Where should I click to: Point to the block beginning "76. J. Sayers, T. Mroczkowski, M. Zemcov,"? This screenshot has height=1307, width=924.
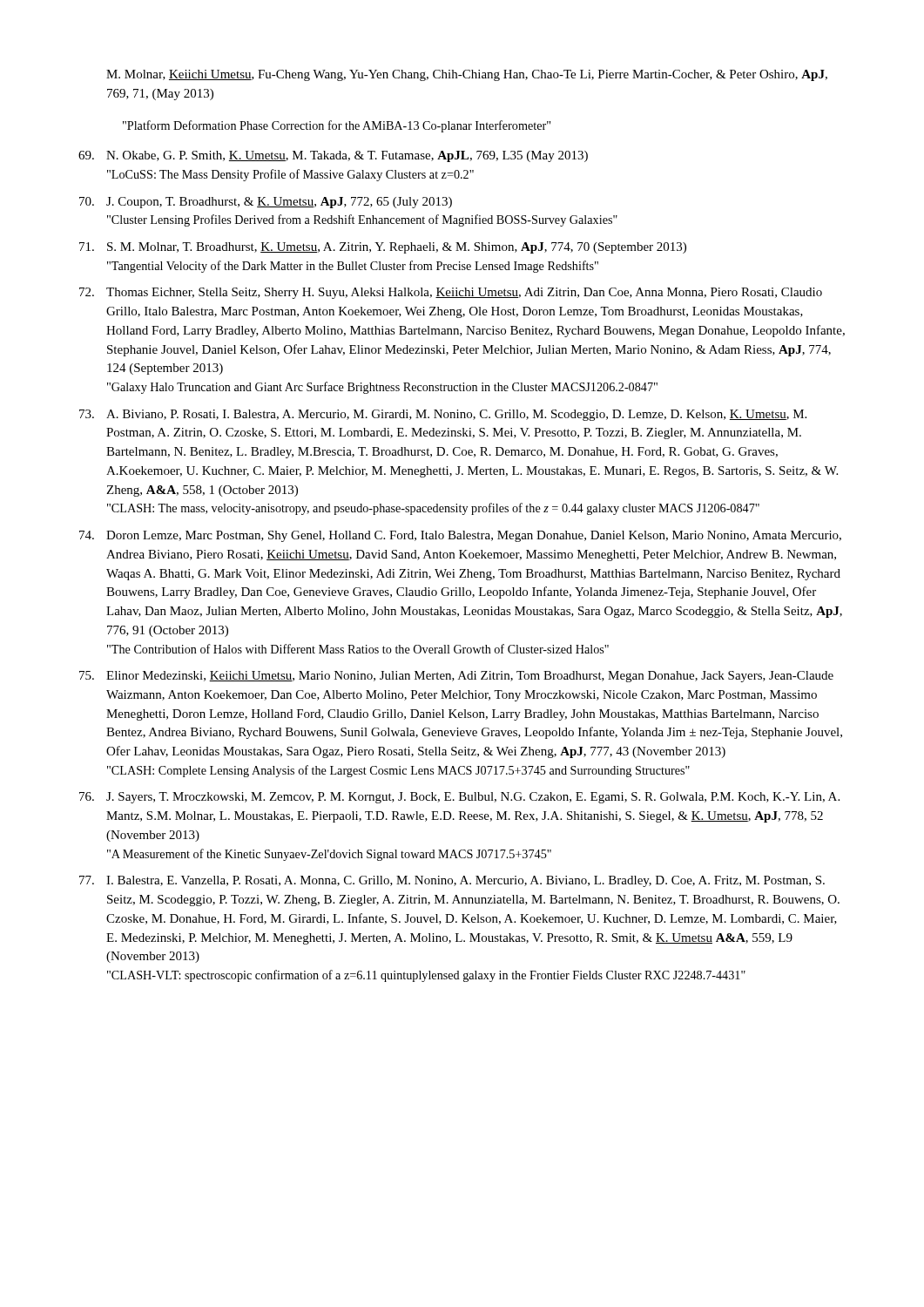tap(462, 826)
